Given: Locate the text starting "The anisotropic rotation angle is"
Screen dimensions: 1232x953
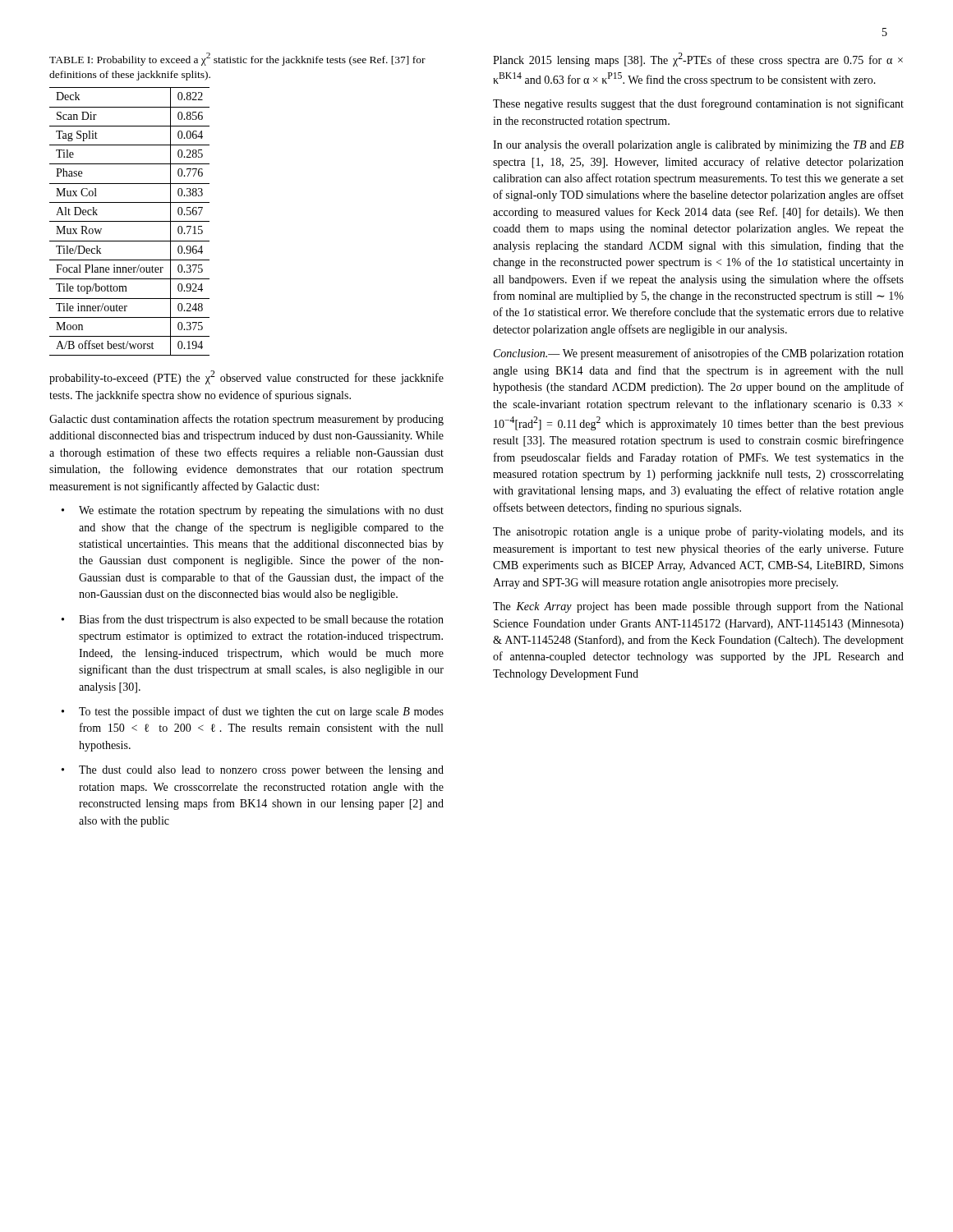Looking at the screenshot, I should pos(698,557).
